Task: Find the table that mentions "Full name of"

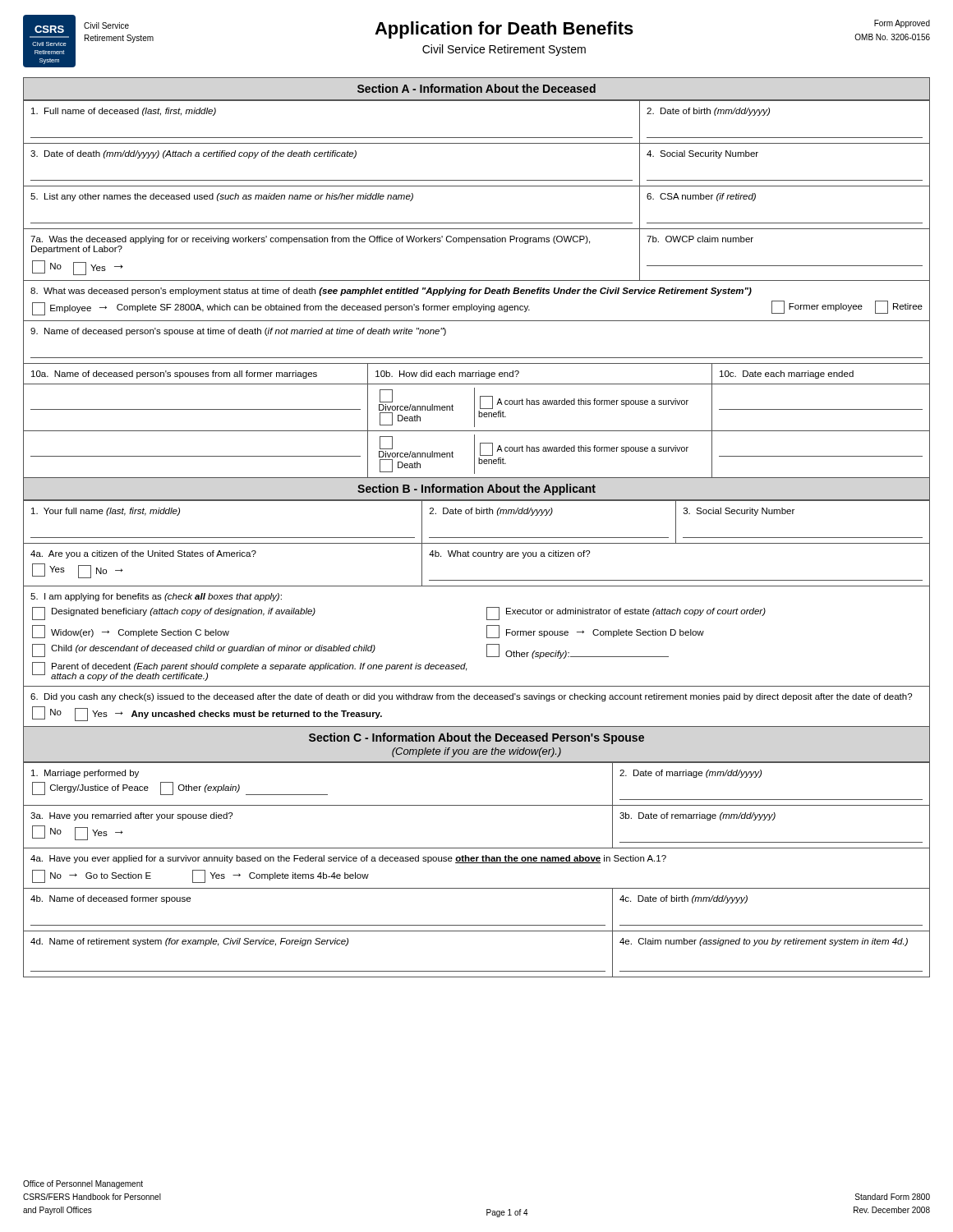Action: (x=476, y=289)
